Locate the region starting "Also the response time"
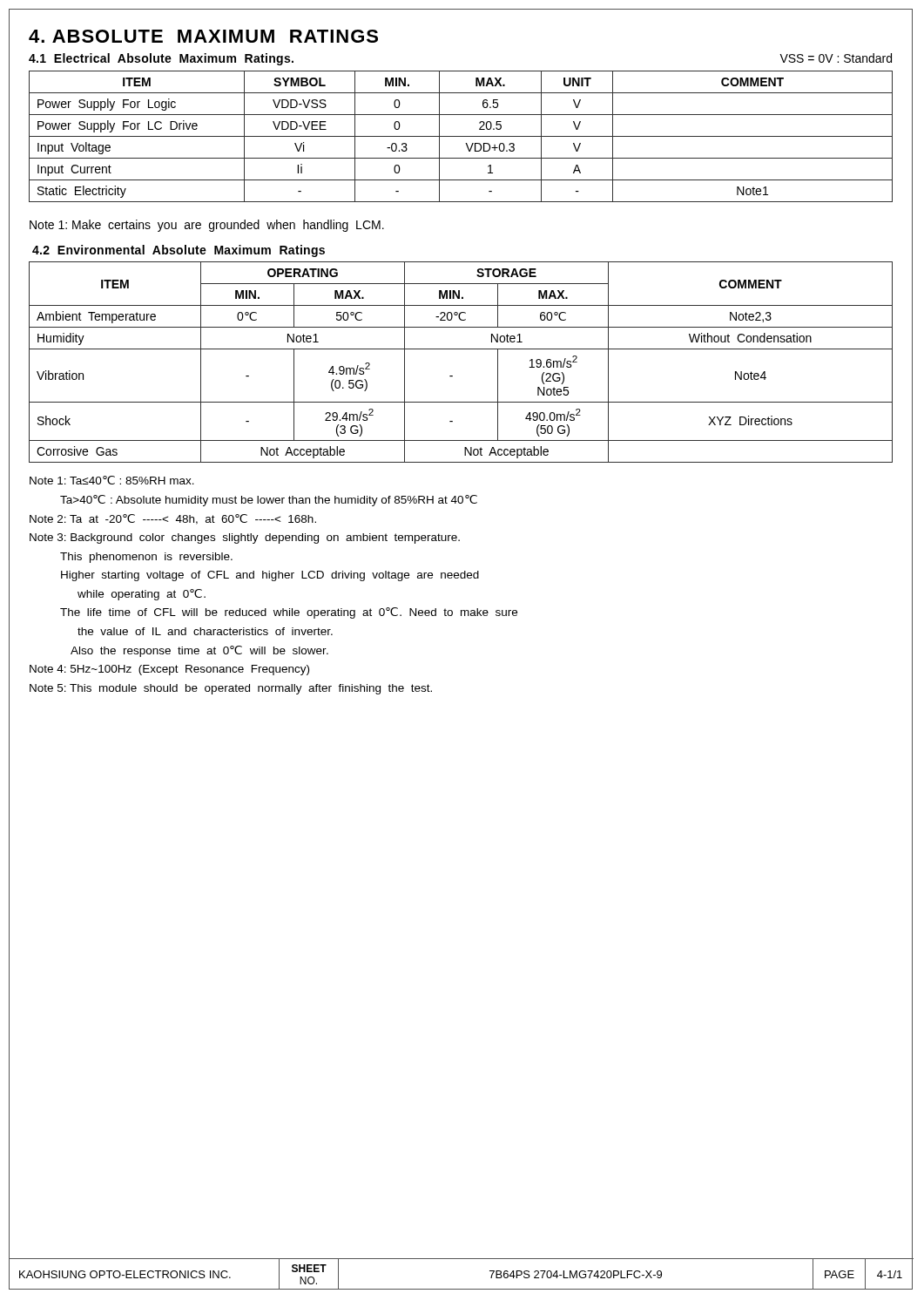The image size is (924, 1307). coord(200,650)
